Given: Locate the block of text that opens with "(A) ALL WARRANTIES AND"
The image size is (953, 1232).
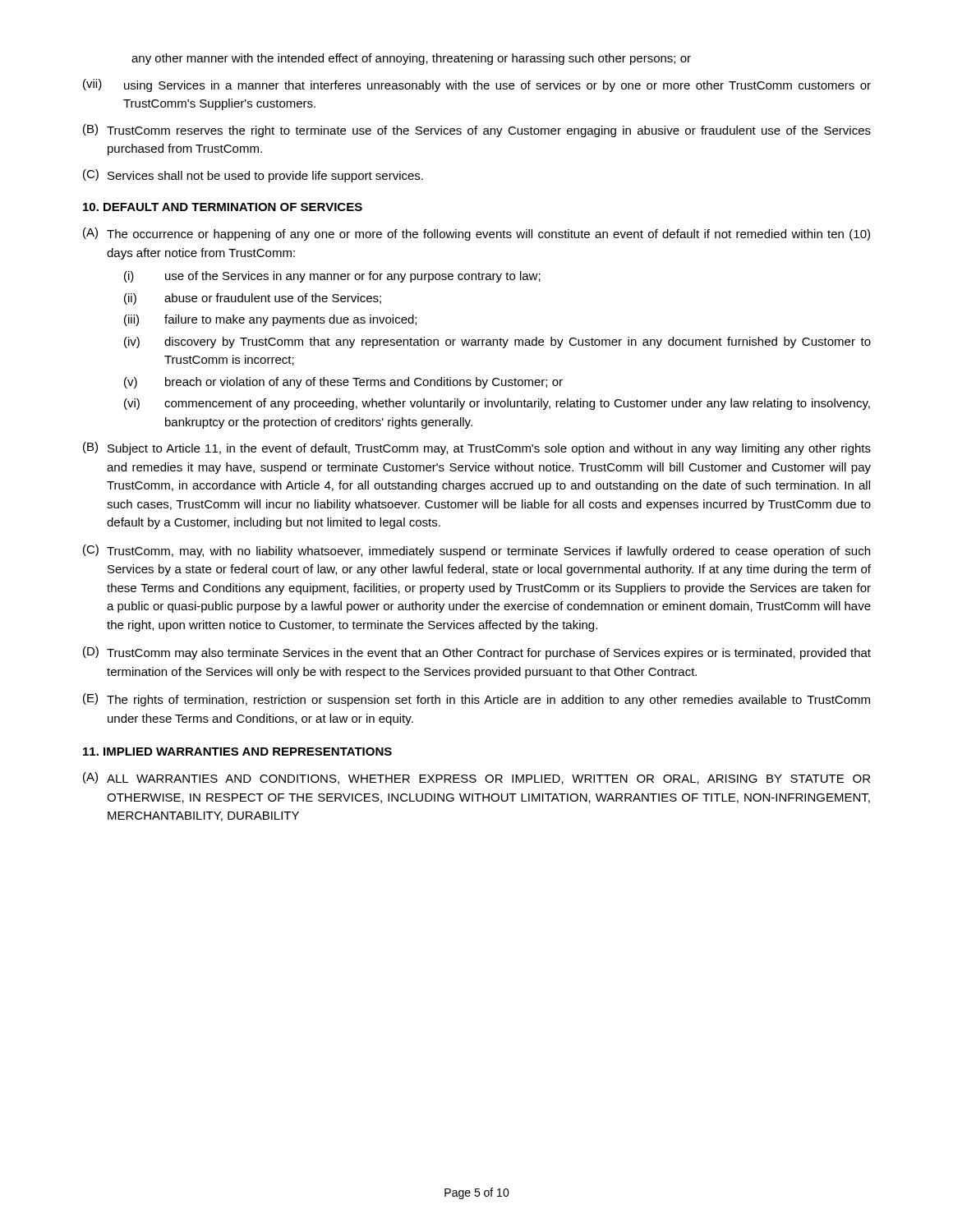Looking at the screenshot, I should pyautogui.click(x=476, y=797).
